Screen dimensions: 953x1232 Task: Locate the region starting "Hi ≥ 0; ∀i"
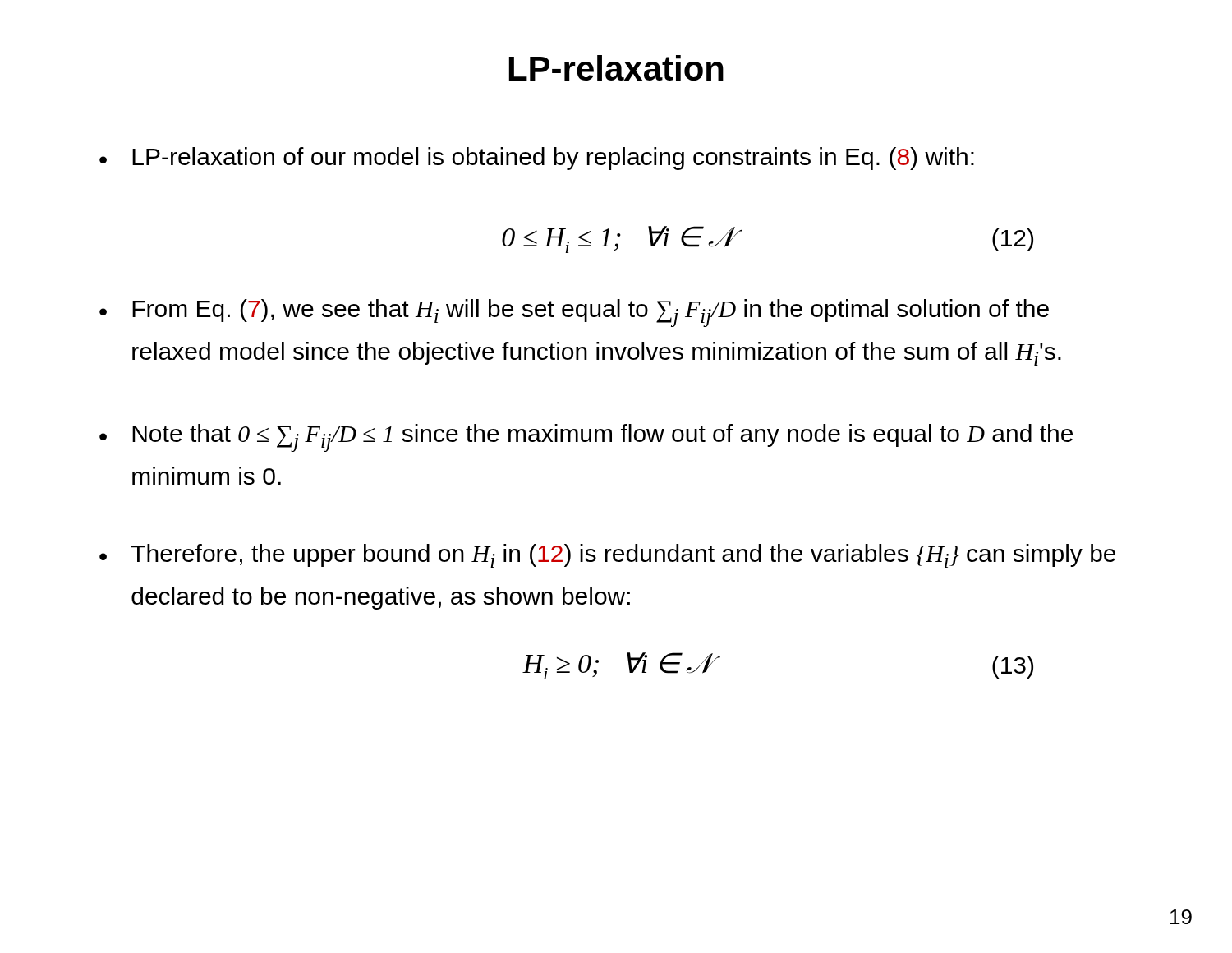tap(563, 666)
